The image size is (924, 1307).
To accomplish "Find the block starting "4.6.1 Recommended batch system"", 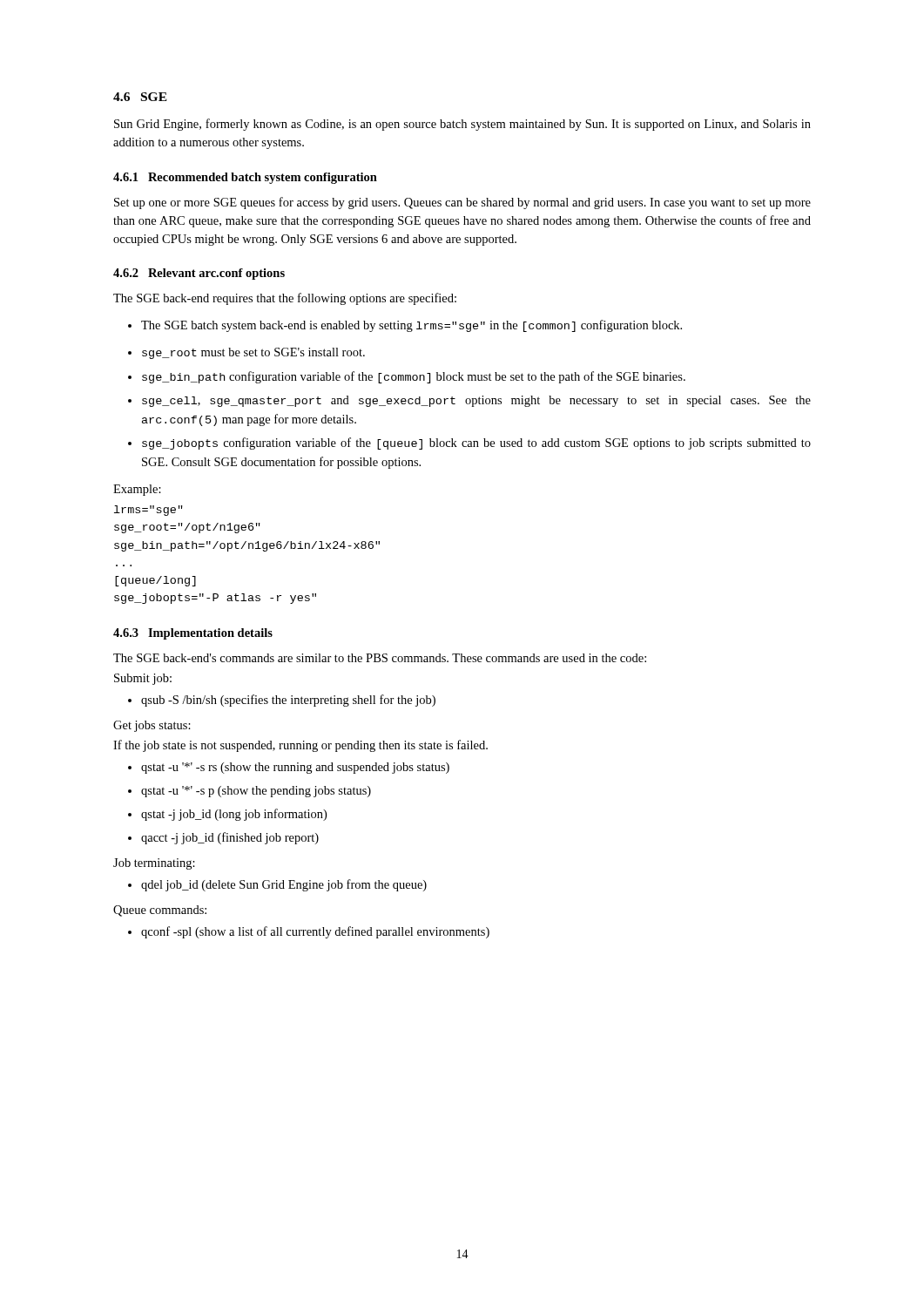I will point(245,178).
